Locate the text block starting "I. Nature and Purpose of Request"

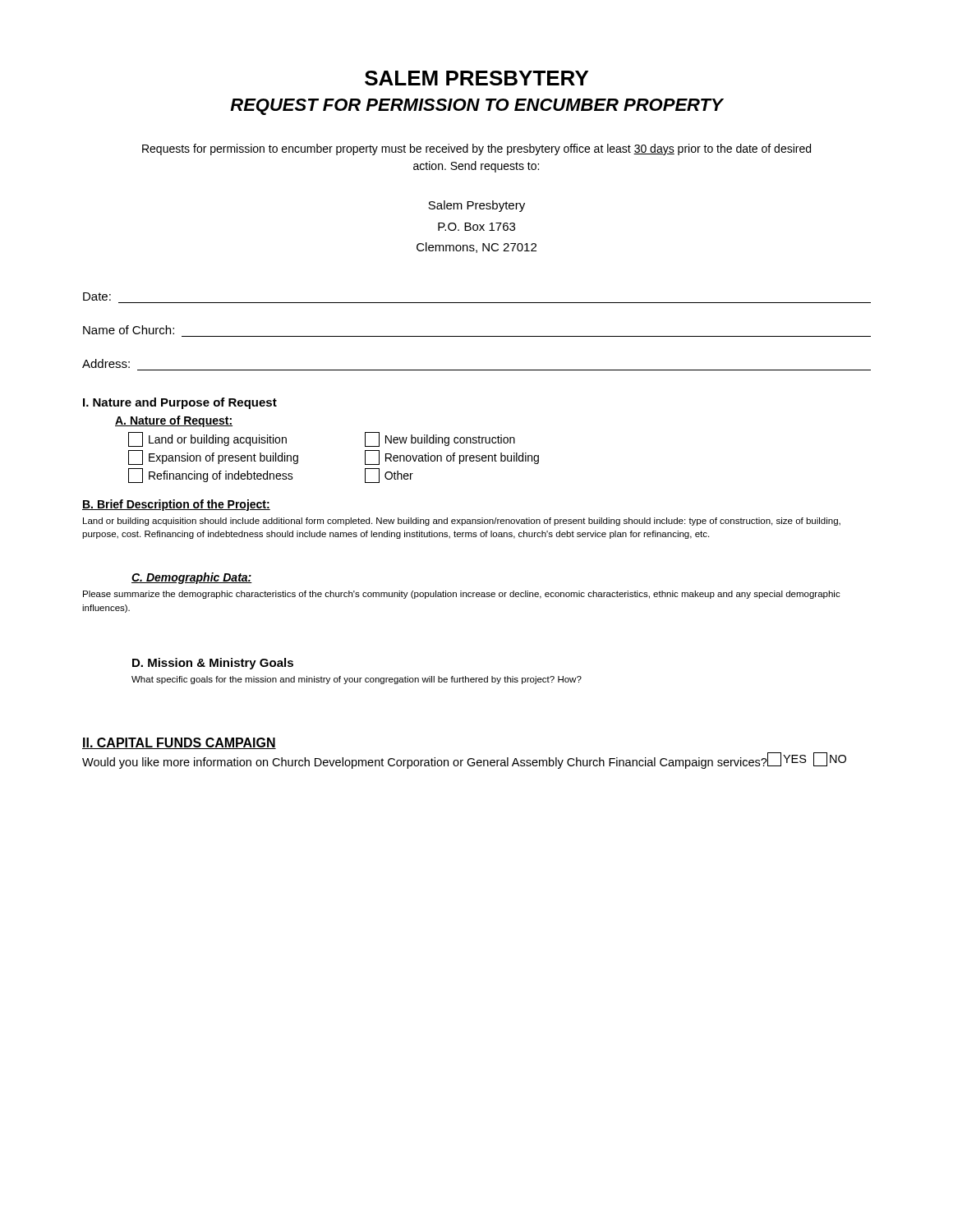pos(179,402)
